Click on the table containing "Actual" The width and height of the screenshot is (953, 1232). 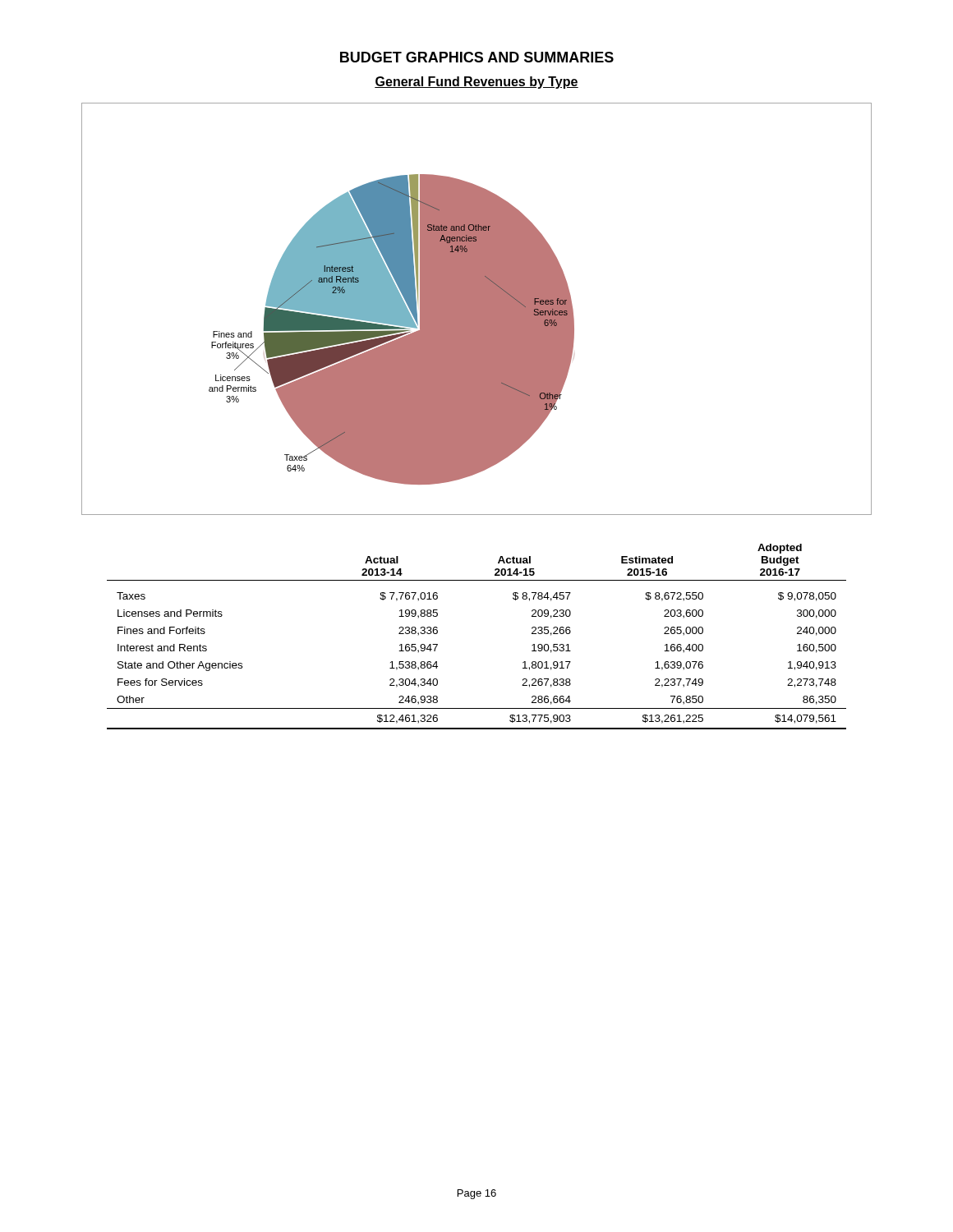click(476, 633)
